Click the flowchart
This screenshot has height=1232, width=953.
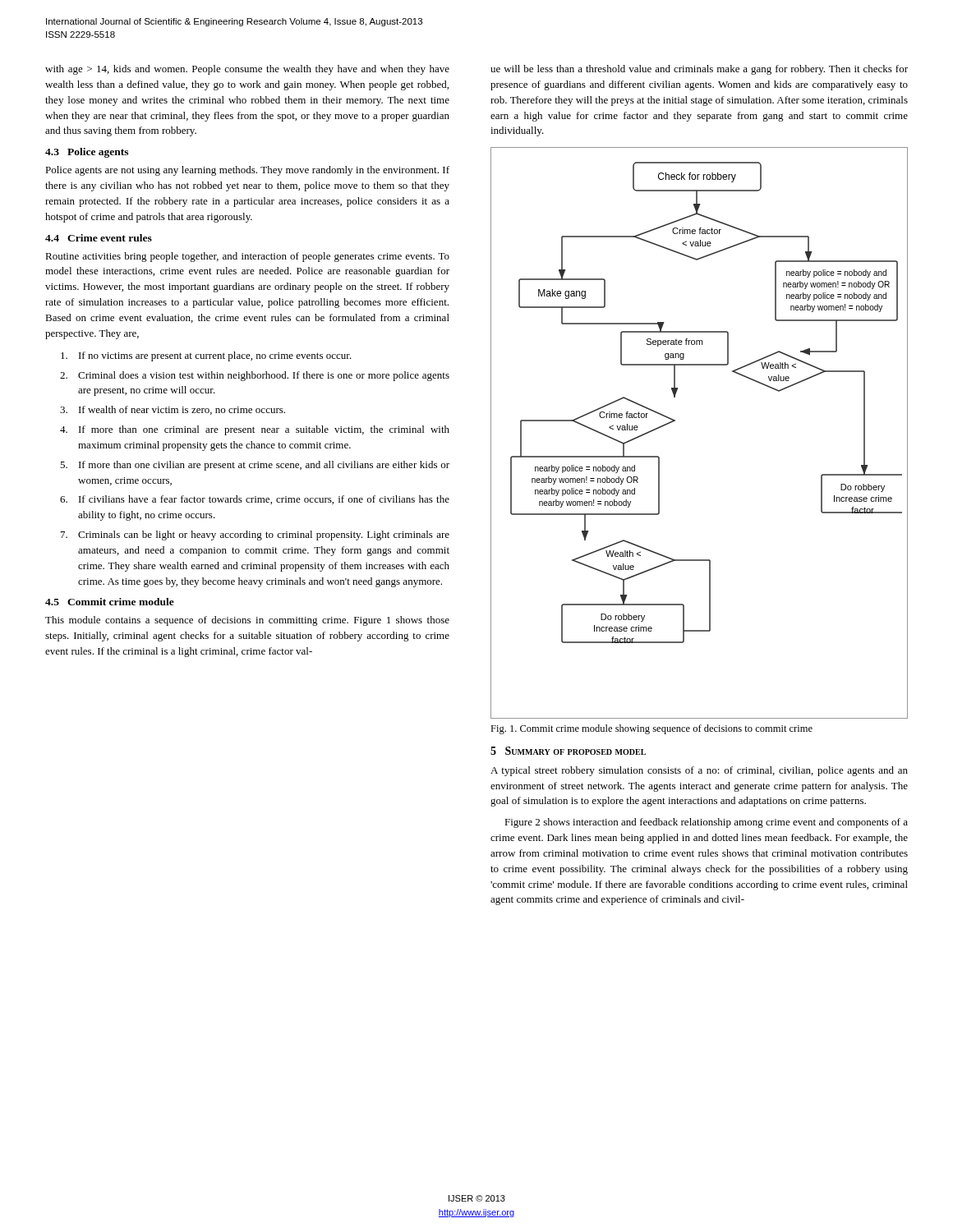coord(699,433)
